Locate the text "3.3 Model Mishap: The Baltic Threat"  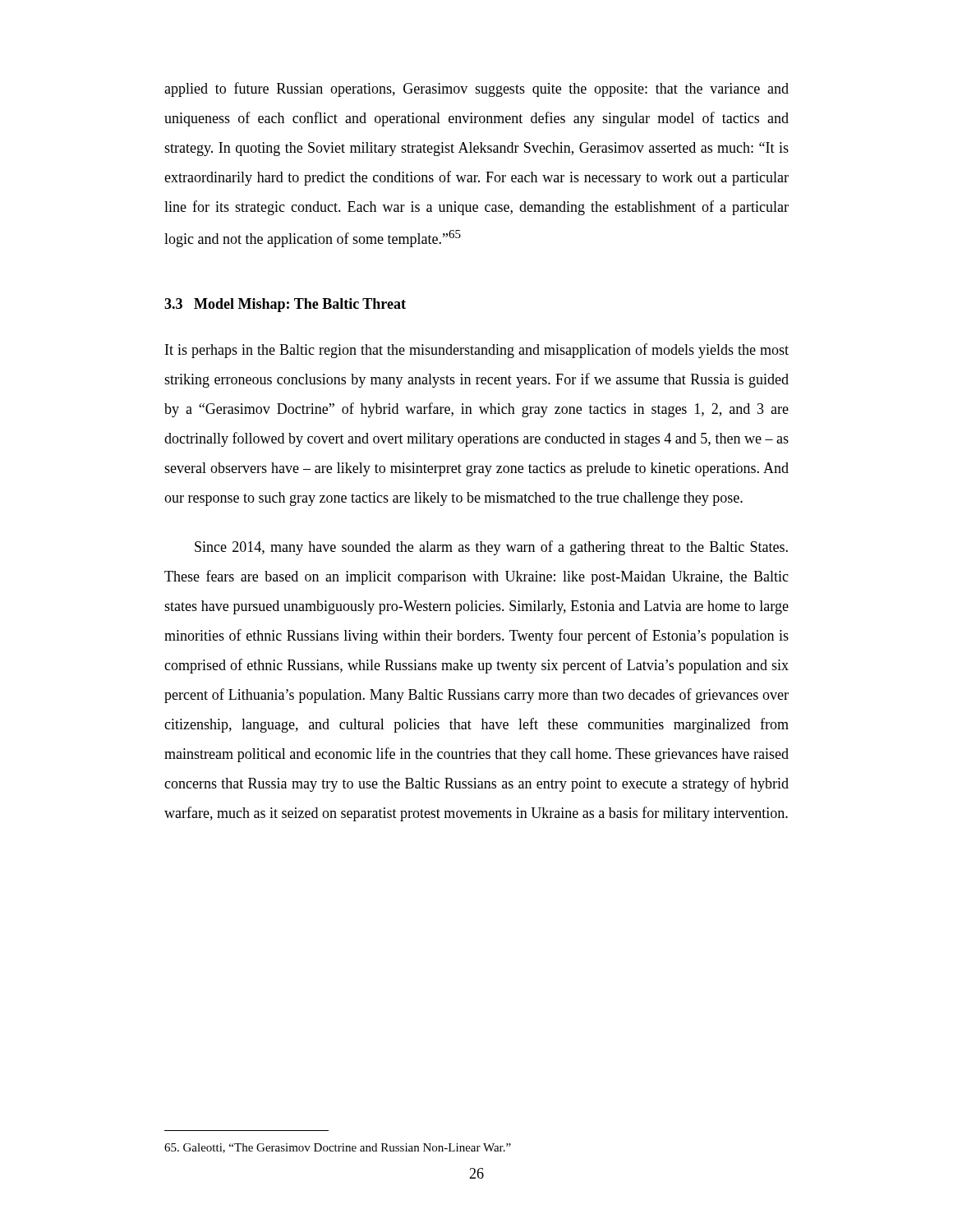[x=285, y=304]
